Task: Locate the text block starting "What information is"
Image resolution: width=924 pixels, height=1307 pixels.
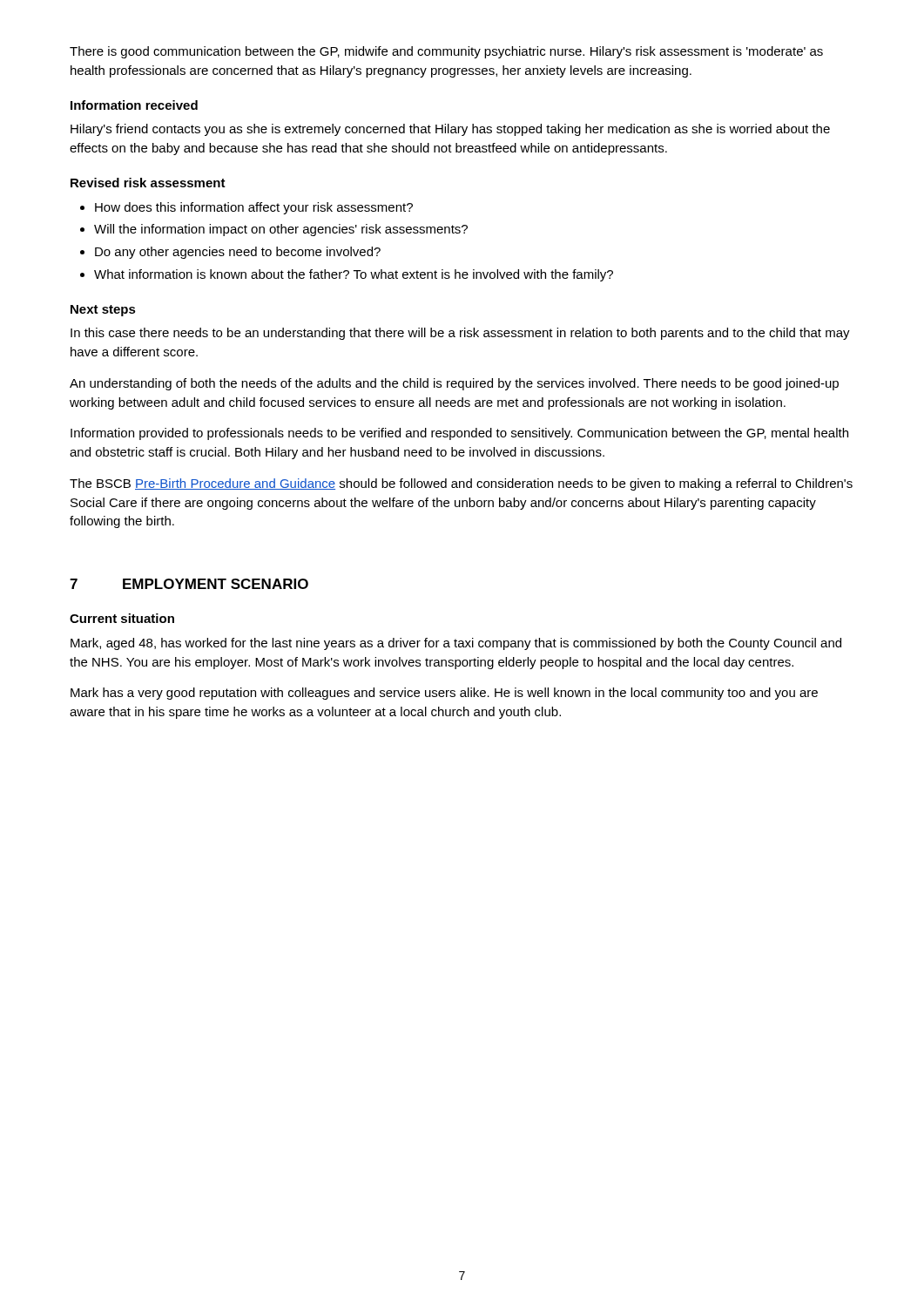Action: pos(462,274)
